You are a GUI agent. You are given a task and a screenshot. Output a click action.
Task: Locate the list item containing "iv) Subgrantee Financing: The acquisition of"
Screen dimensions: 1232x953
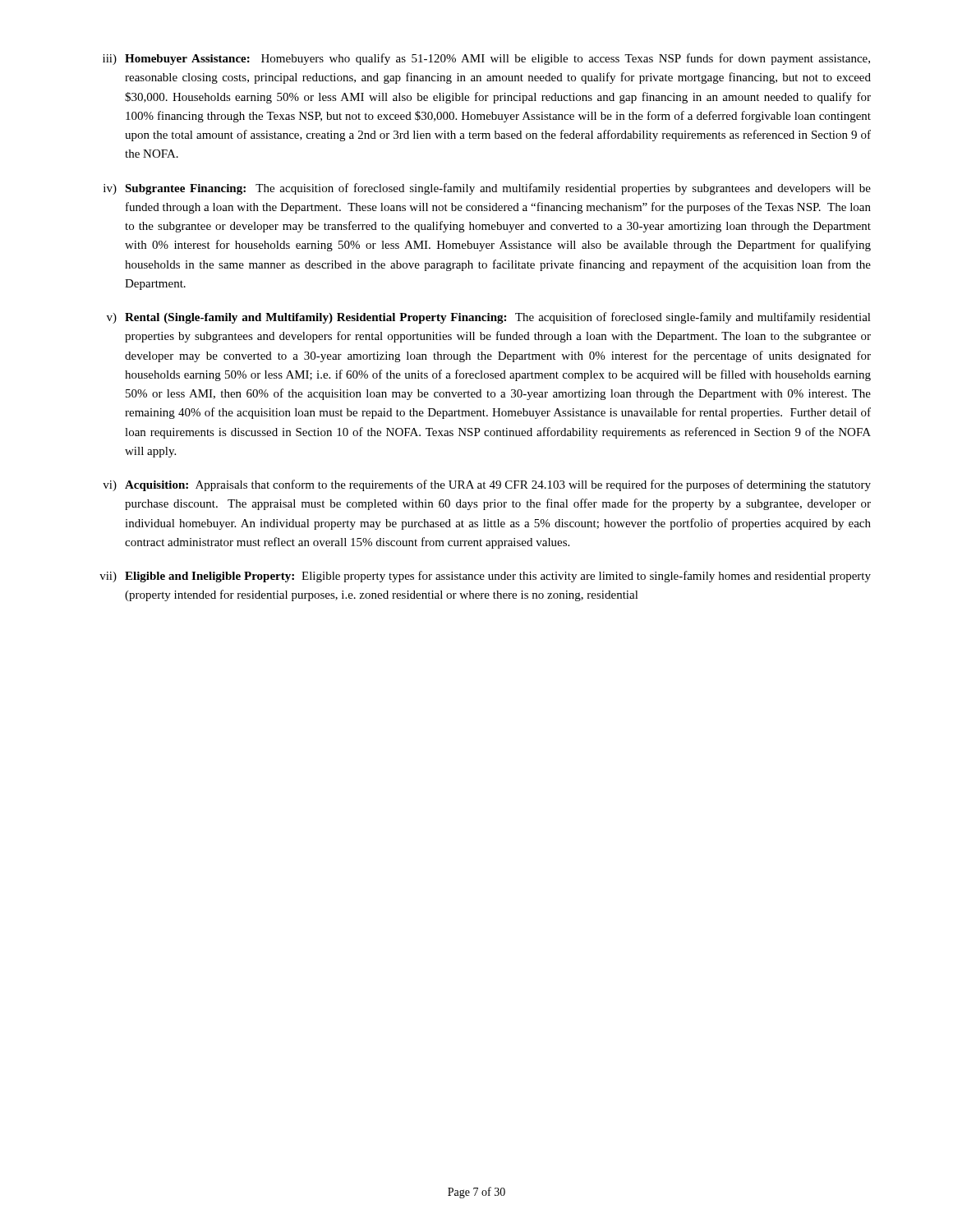[476, 236]
